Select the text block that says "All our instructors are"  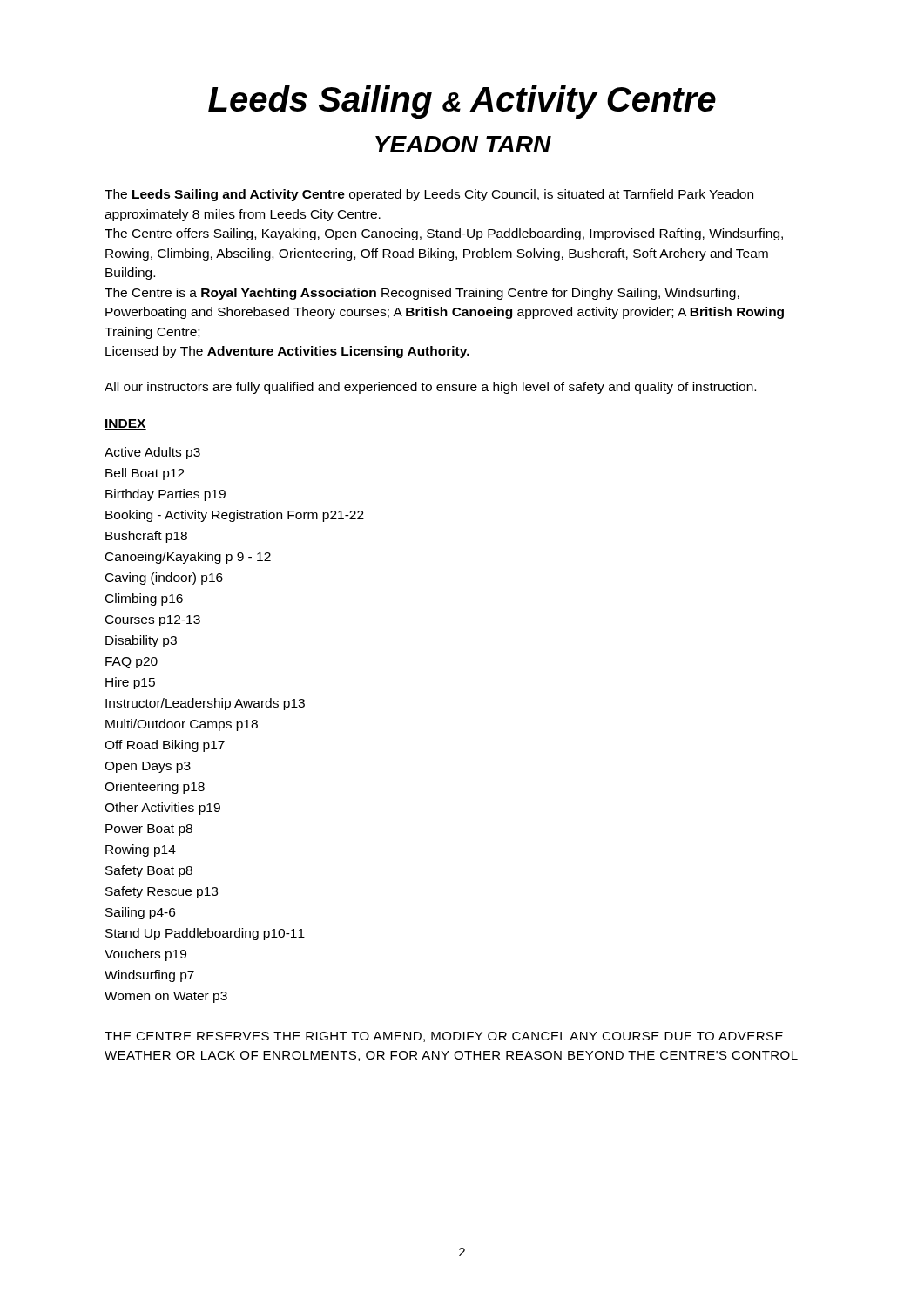[x=431, y=386]
